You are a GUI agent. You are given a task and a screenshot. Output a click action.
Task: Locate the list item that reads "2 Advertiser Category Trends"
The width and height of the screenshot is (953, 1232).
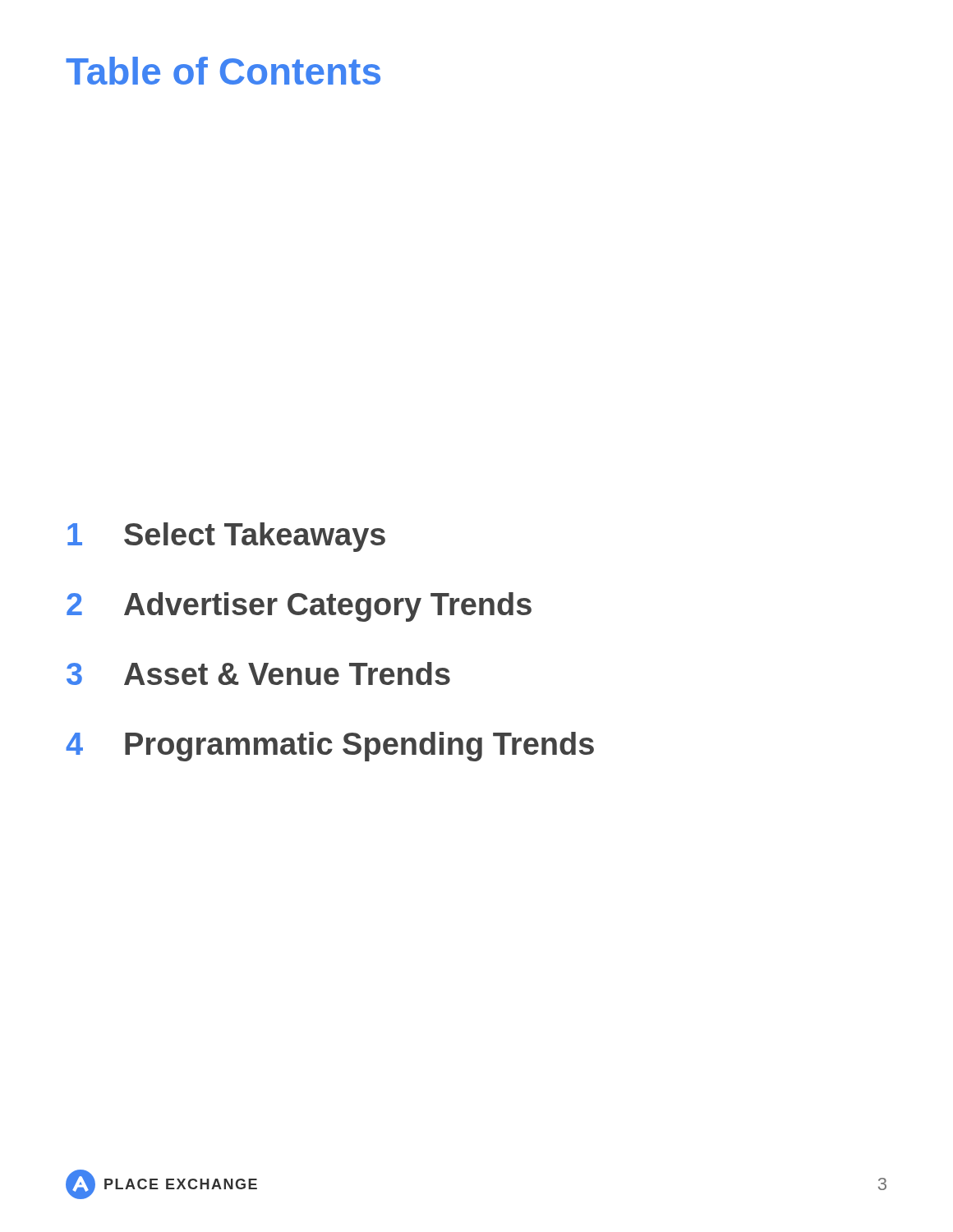tap(299, 605)
